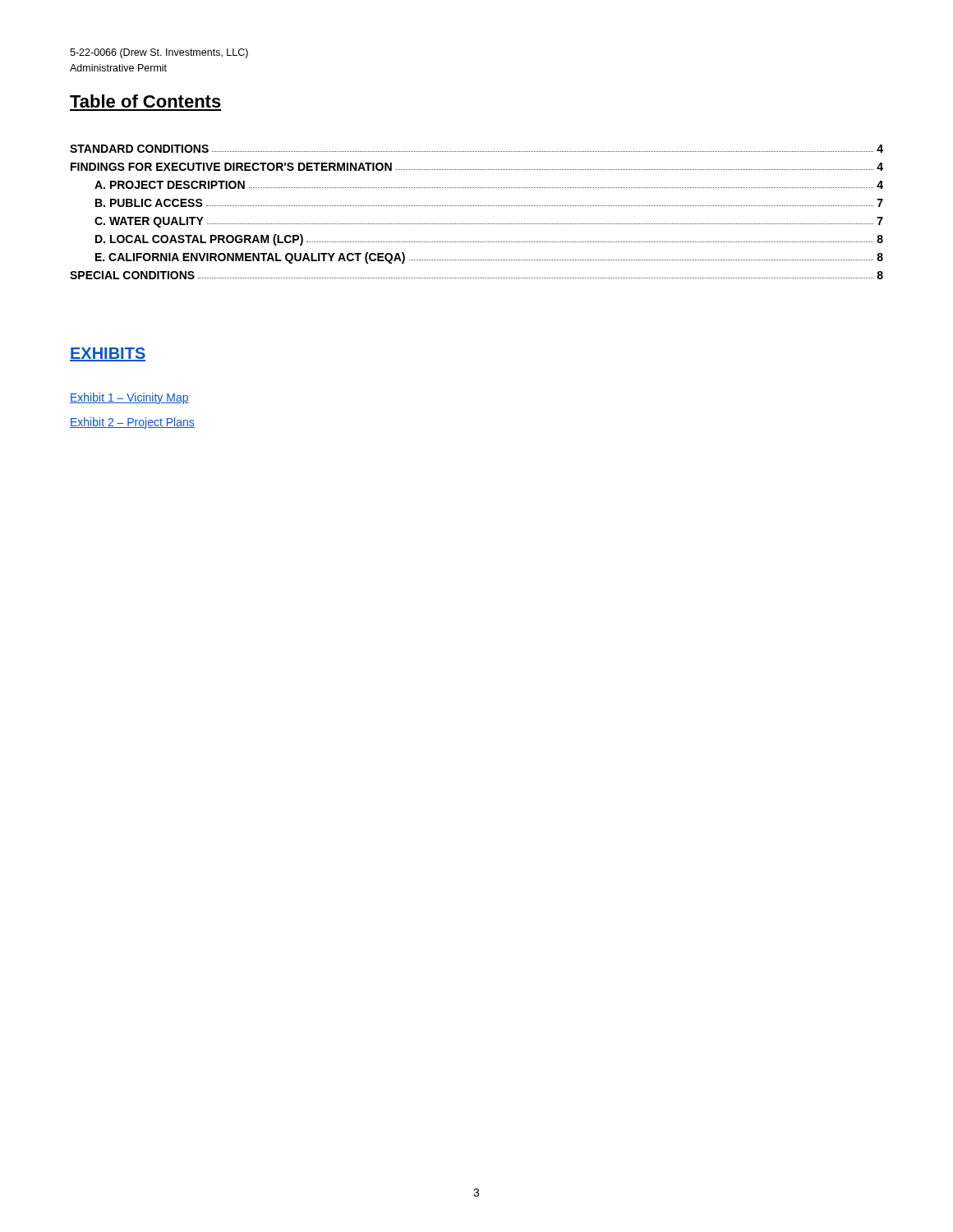Select the list item that reads "SPECIAL CONDITIONS 8"
The image size is (953, 1232).
tap(476, 275)
